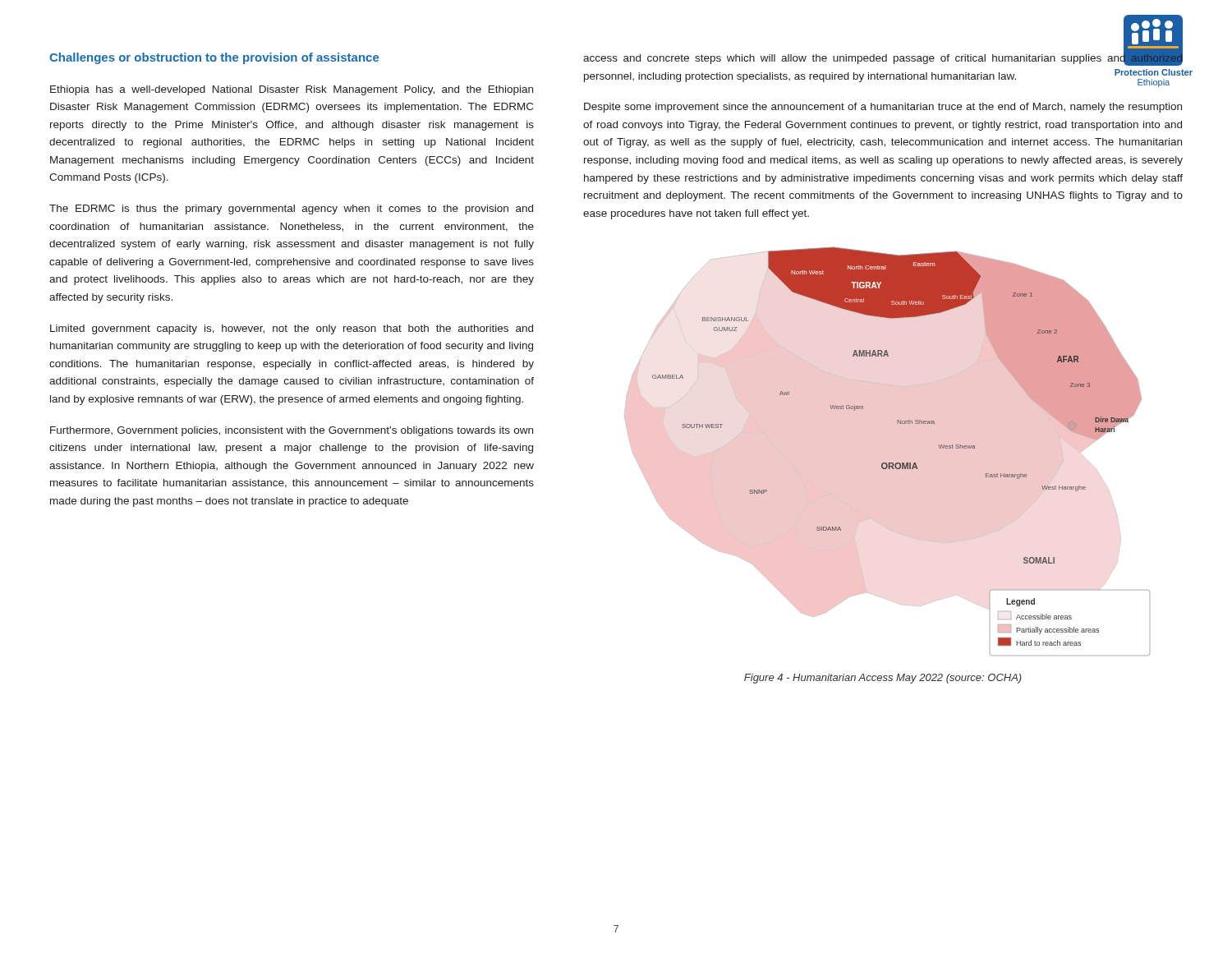Click the section header that begins "Challenges or obstruction to the provision of"
The image size is (1232, 953).
(x=214, y=57)
